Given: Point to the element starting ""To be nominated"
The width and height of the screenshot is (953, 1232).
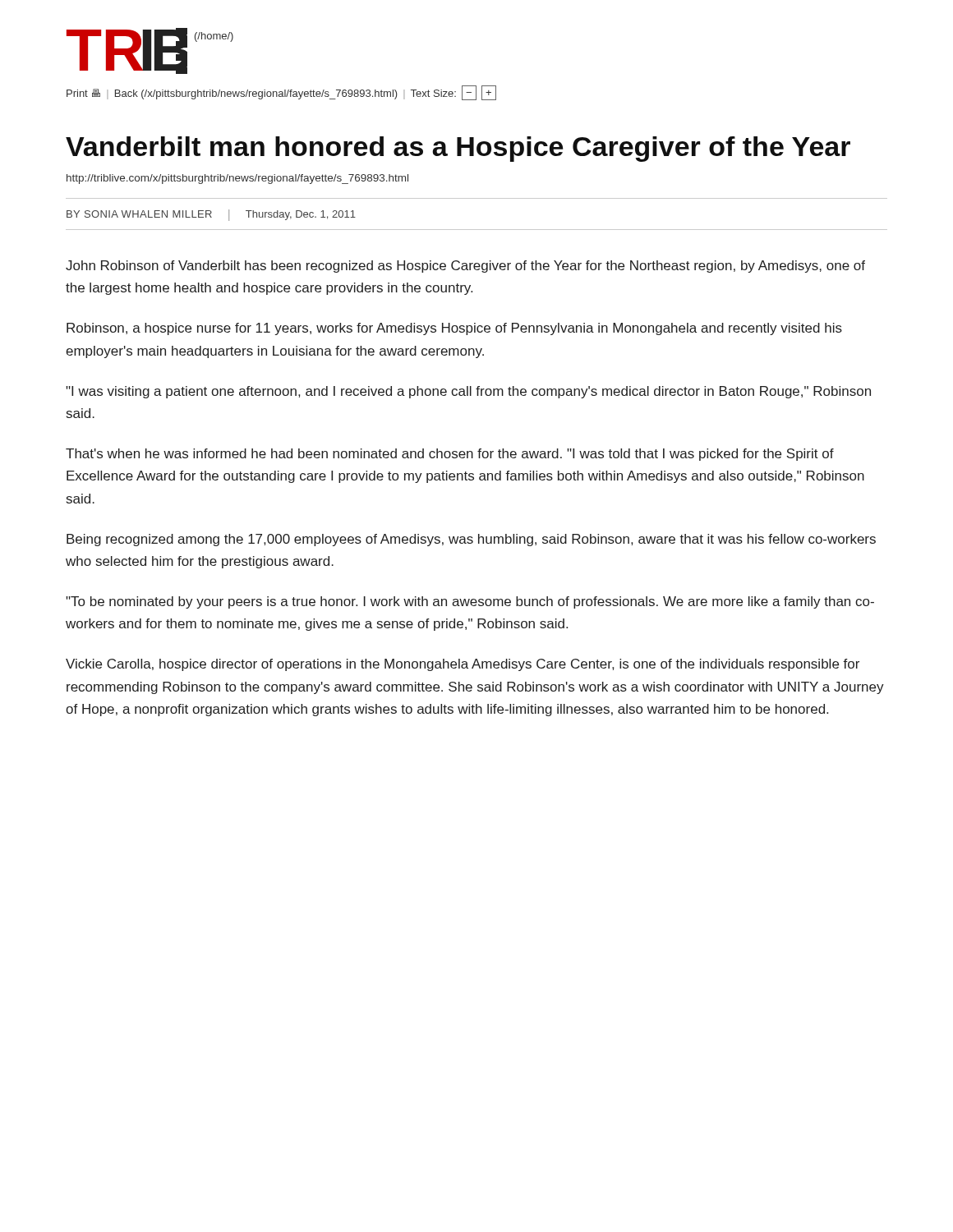Looking at the screenshot, I should [476, 613].
